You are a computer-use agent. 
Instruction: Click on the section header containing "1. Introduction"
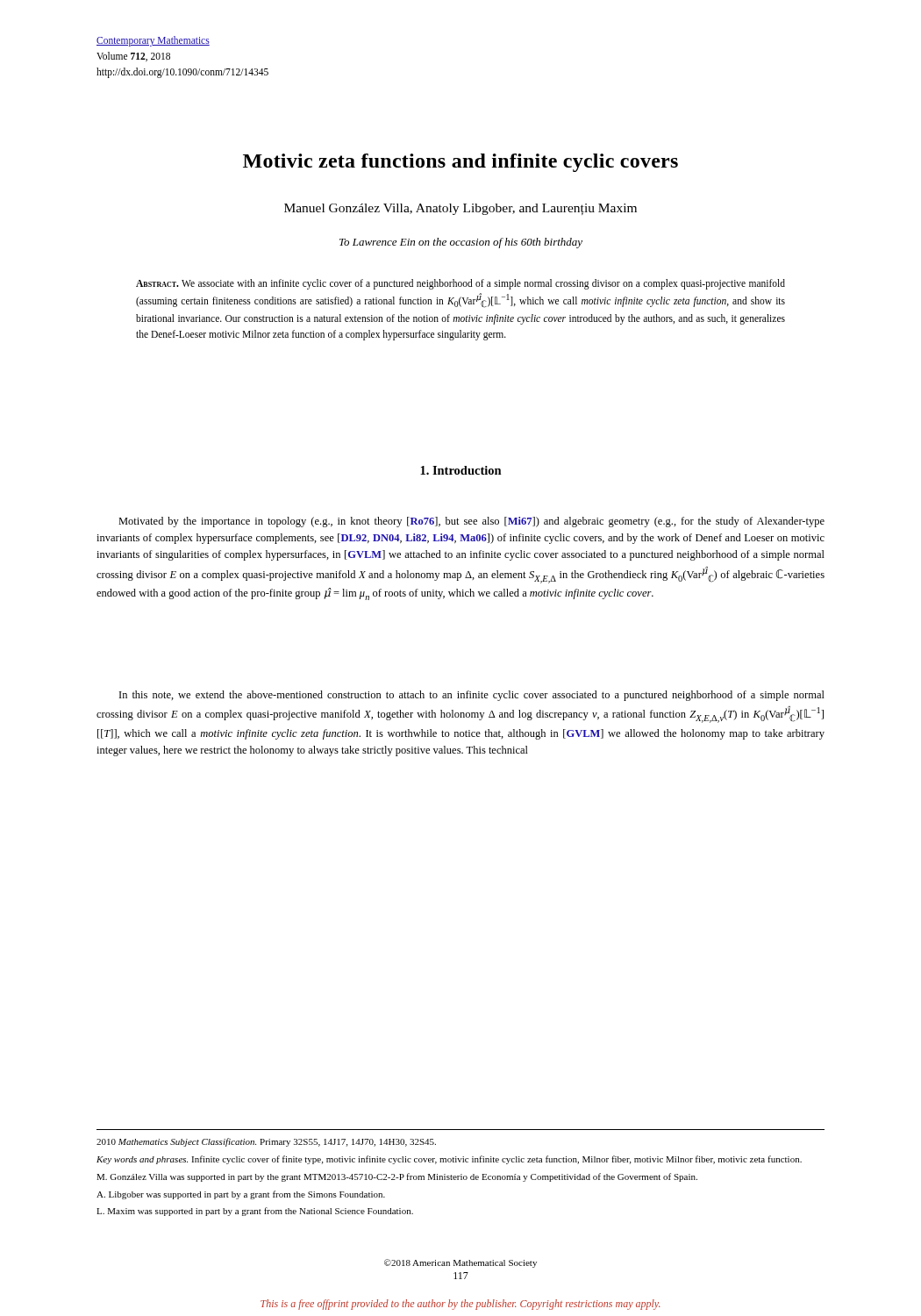click(460, 471)
